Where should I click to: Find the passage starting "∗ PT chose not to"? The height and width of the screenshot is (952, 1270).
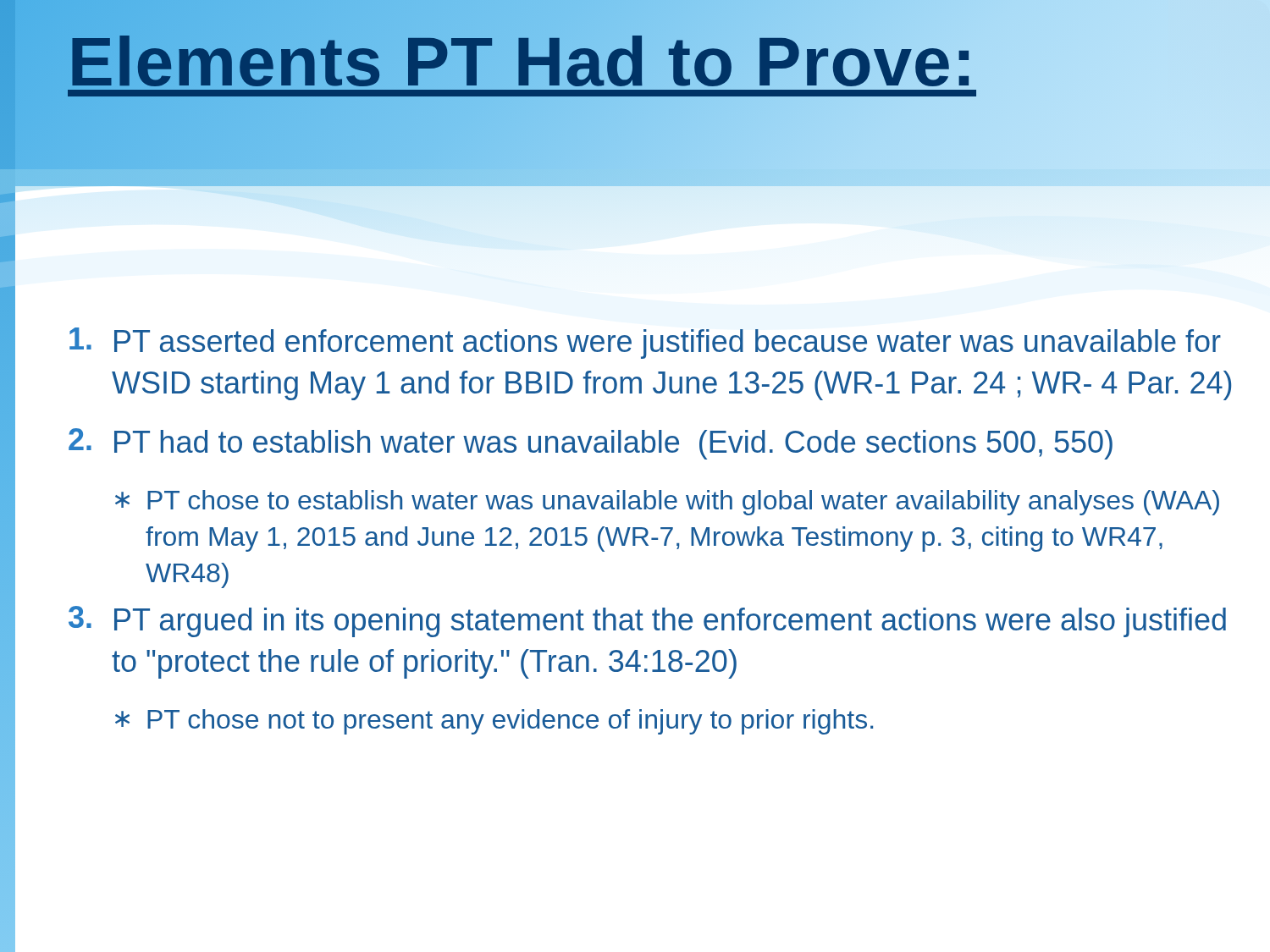coord(494,719)
